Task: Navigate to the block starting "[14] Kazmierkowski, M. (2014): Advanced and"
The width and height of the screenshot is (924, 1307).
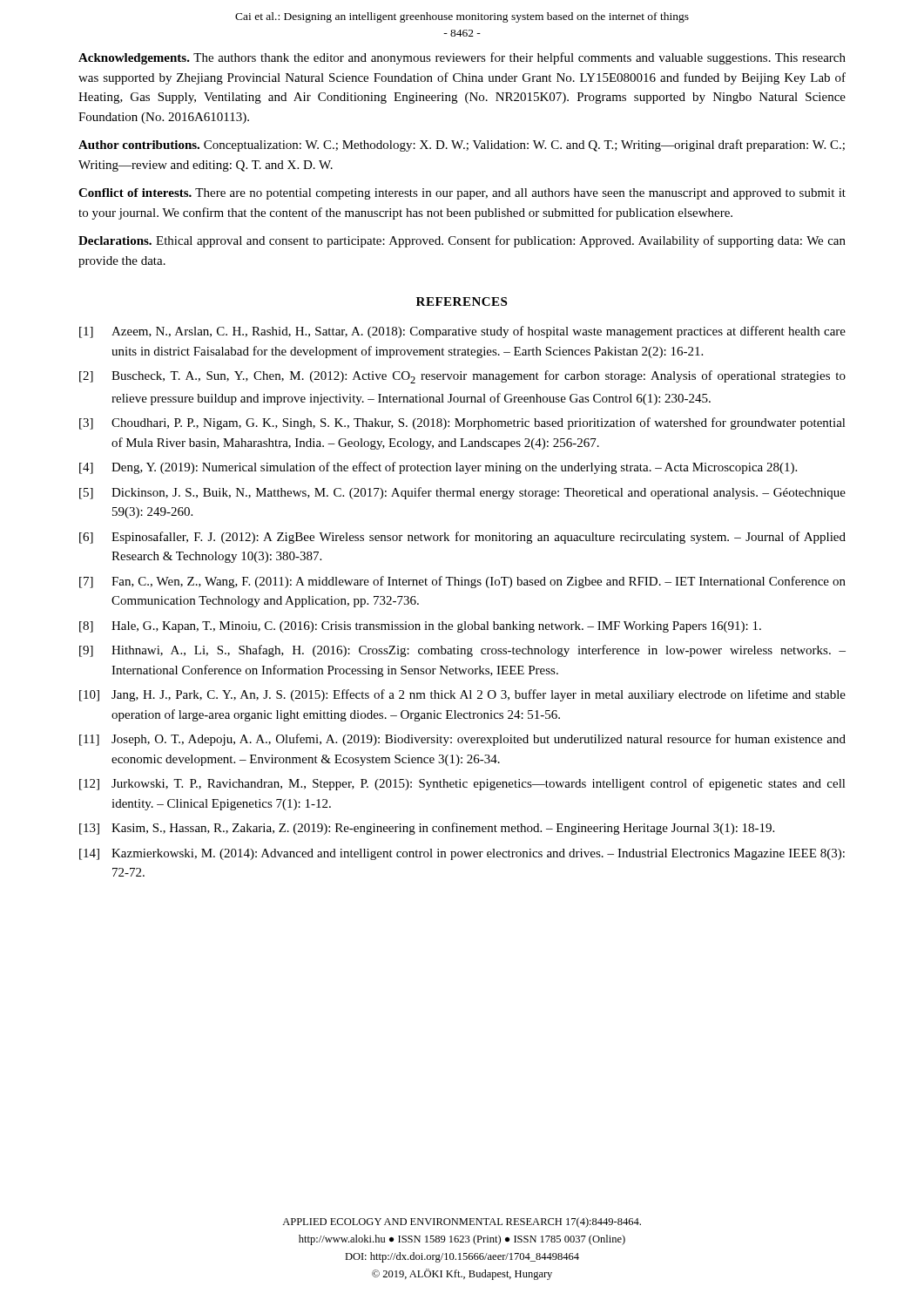Action: (x=462, y=863)
